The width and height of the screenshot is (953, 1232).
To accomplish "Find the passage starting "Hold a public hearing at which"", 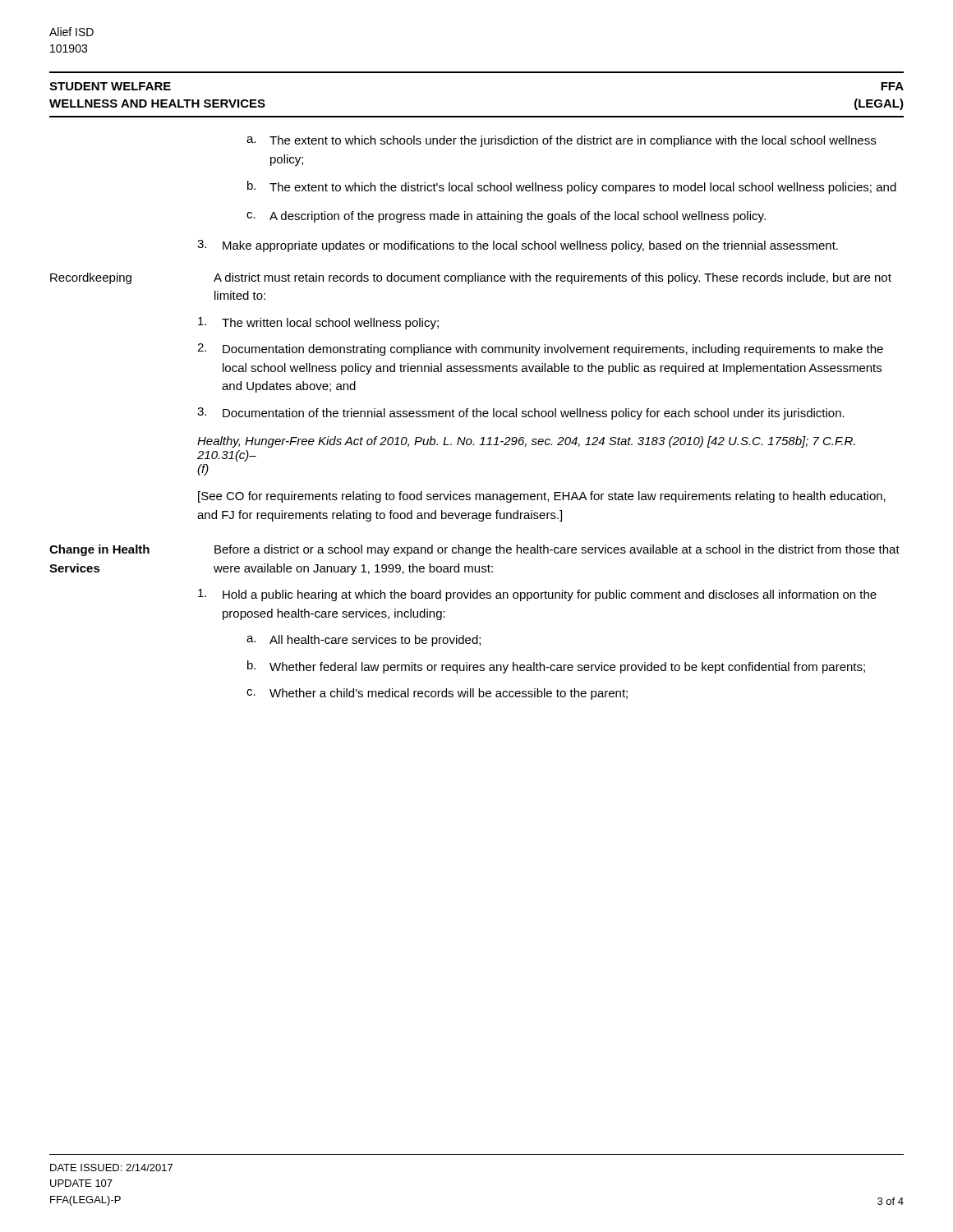I will coord(550,604).
